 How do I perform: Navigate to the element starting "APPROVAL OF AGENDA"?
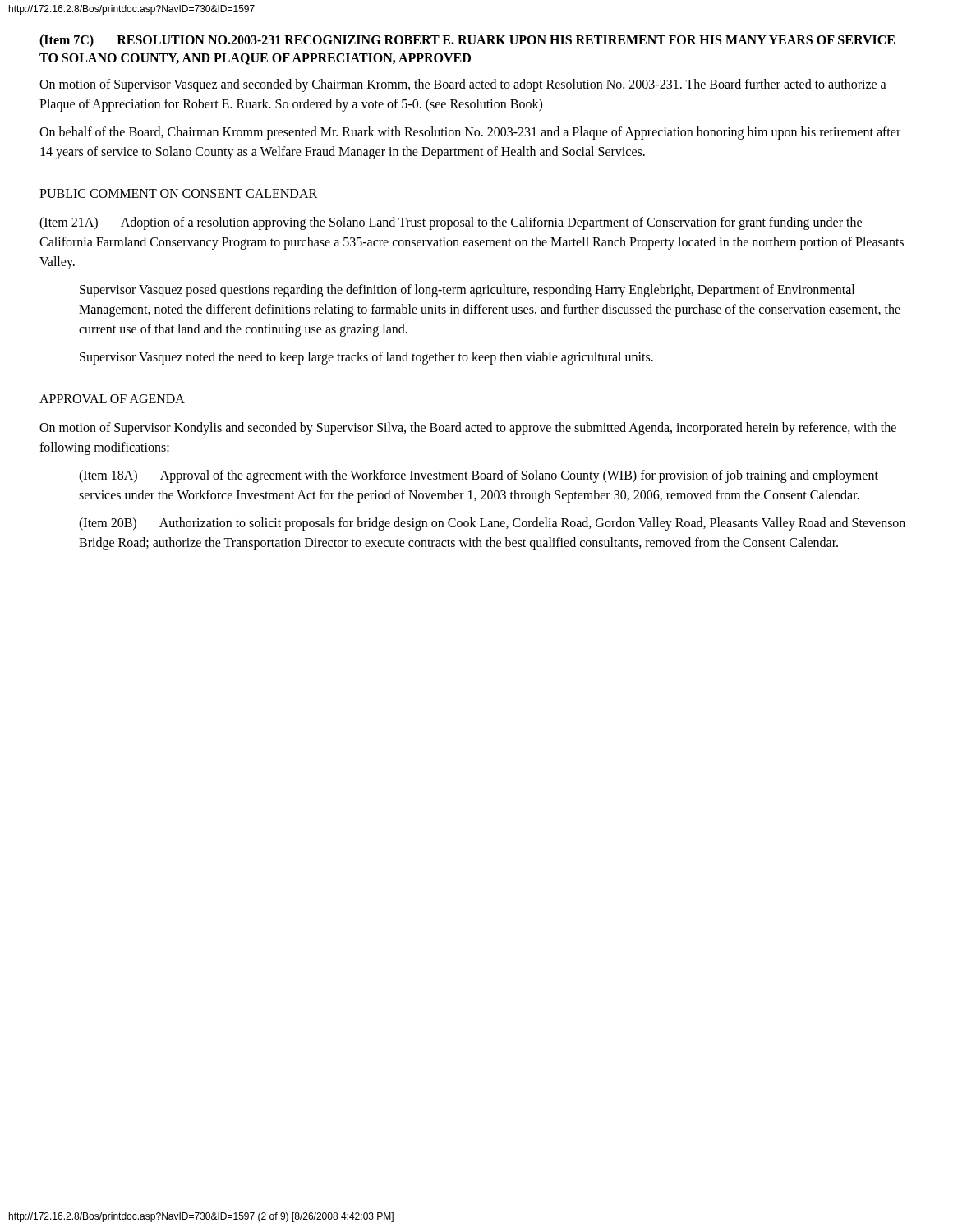point(112,399)
